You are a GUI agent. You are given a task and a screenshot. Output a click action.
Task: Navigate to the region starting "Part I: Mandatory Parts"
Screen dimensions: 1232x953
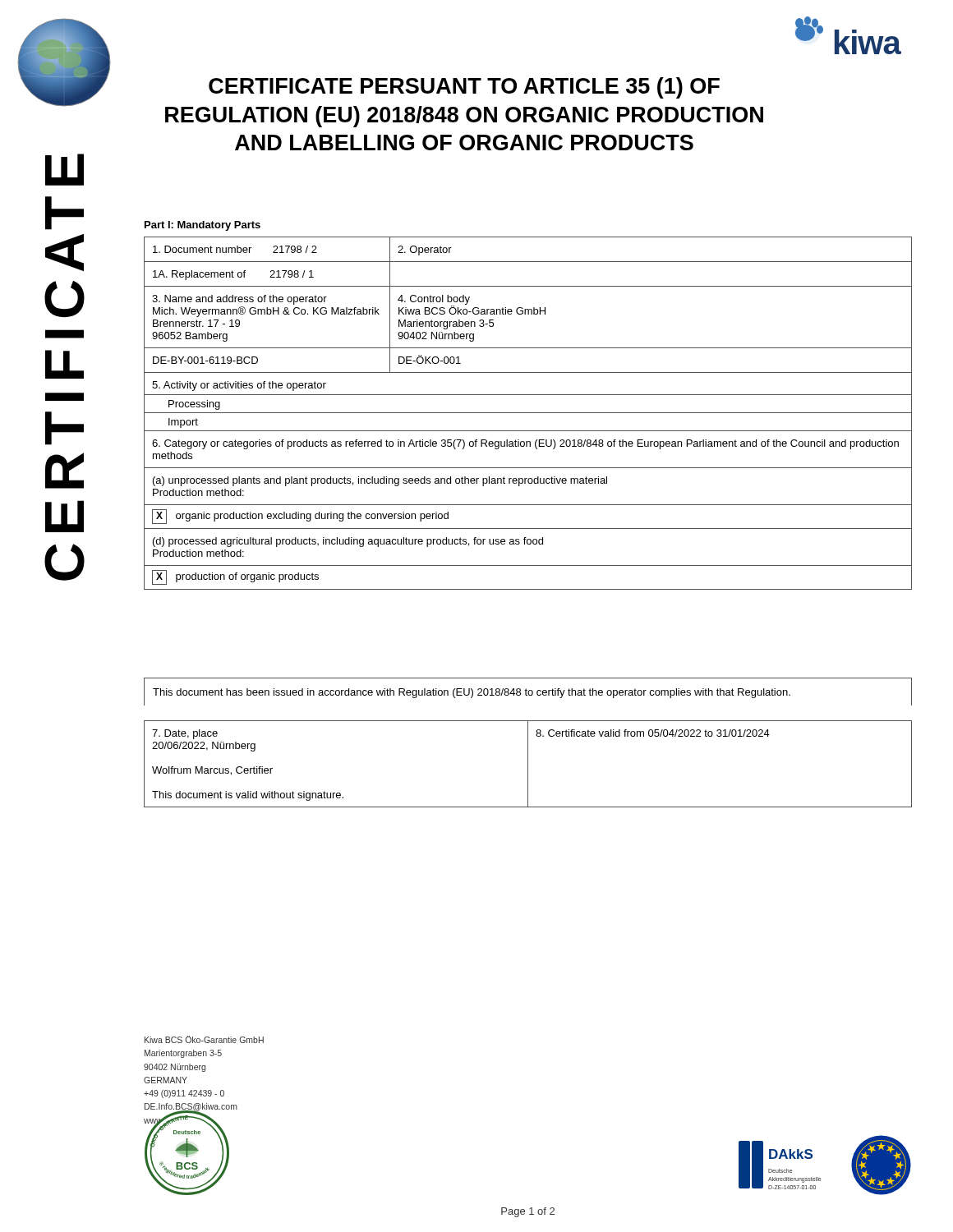click(202, 225)
